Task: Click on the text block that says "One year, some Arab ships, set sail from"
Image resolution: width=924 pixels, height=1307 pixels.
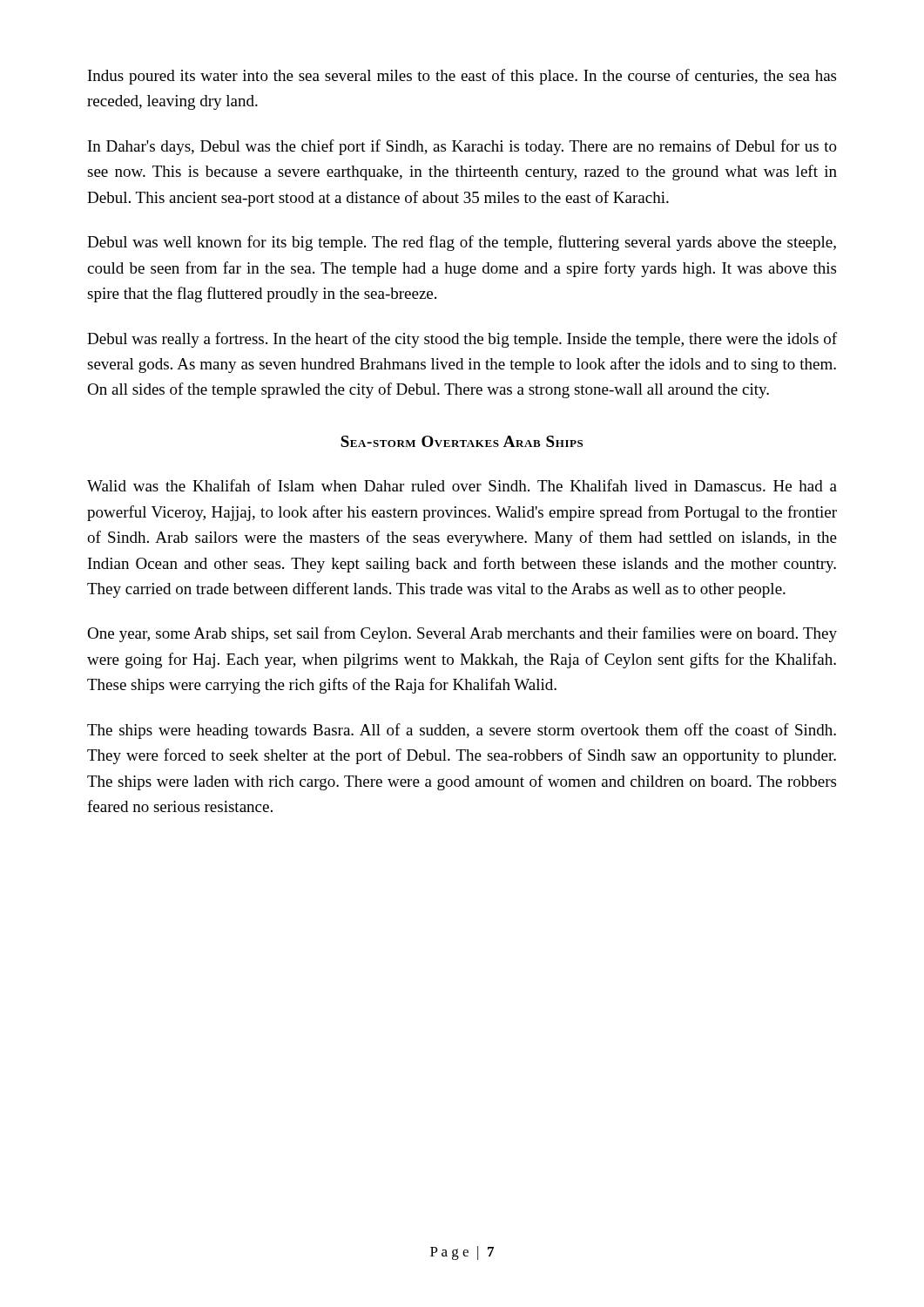Action: click(462, 659)
